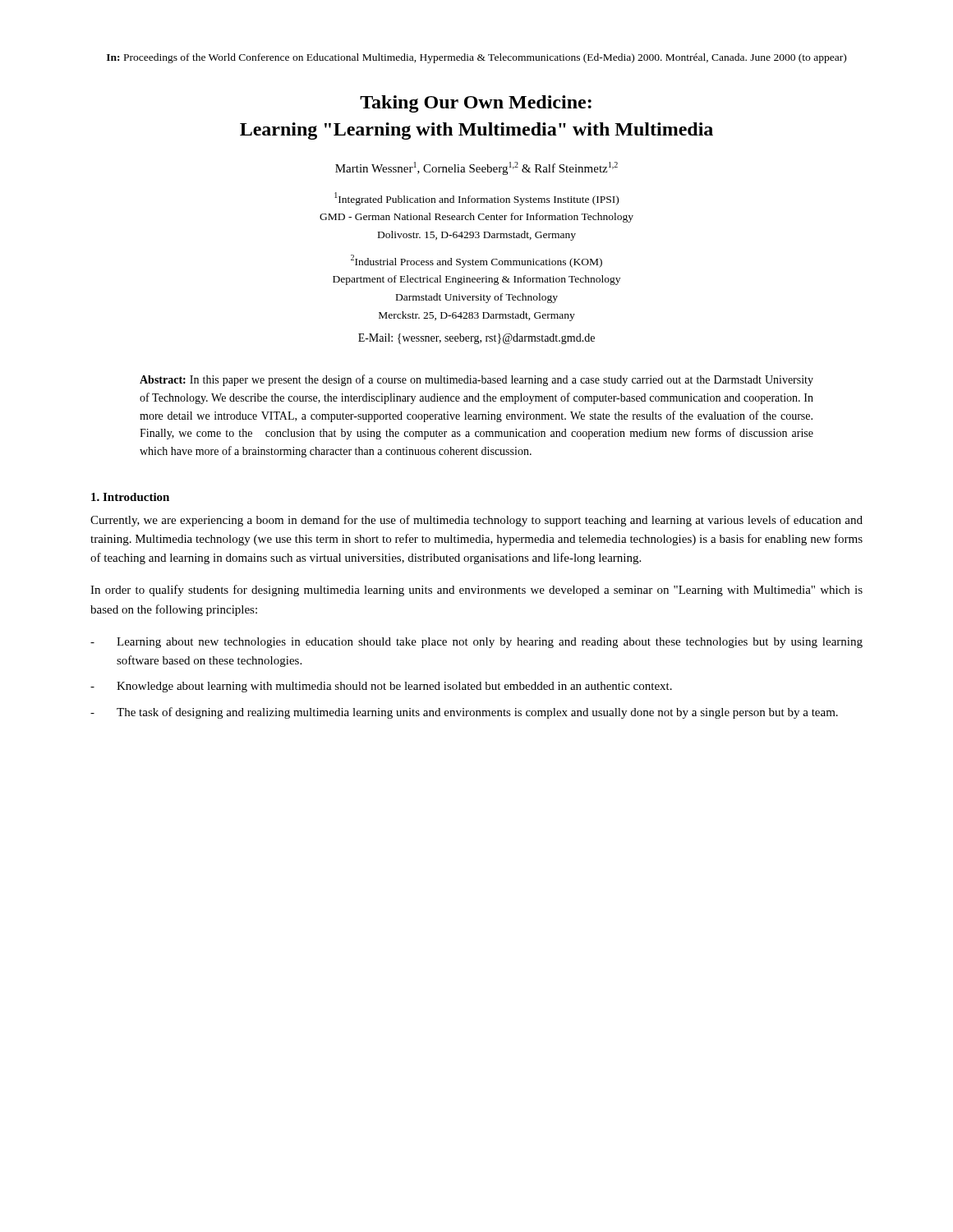Locate the passage starting "1. Introduction"
The height and width of the screenshot is (1232, 953).
pos(130,497)
